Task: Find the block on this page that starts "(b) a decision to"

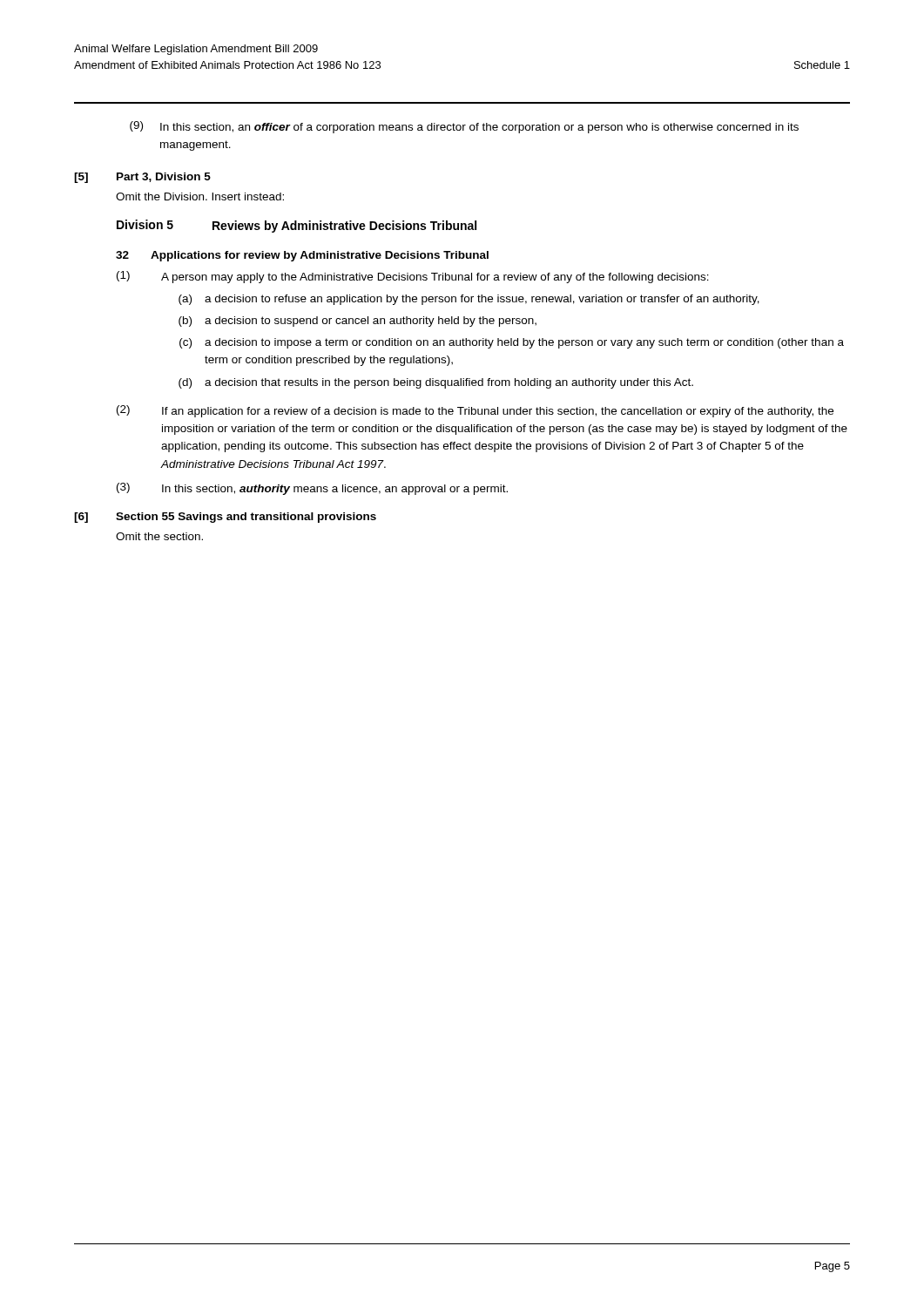Action: (506, 321)
